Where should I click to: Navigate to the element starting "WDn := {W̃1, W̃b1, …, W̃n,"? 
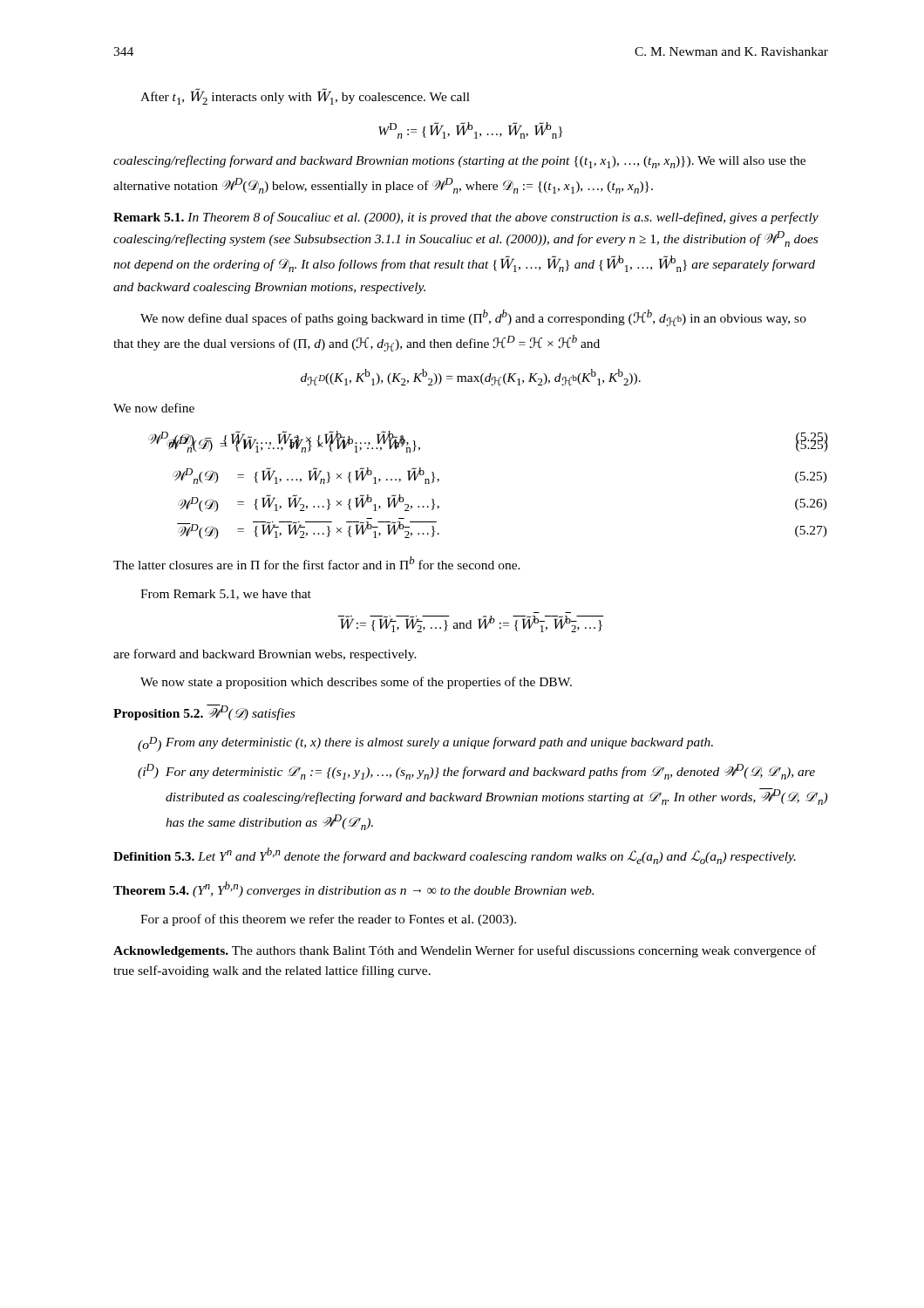pos(471,130)
